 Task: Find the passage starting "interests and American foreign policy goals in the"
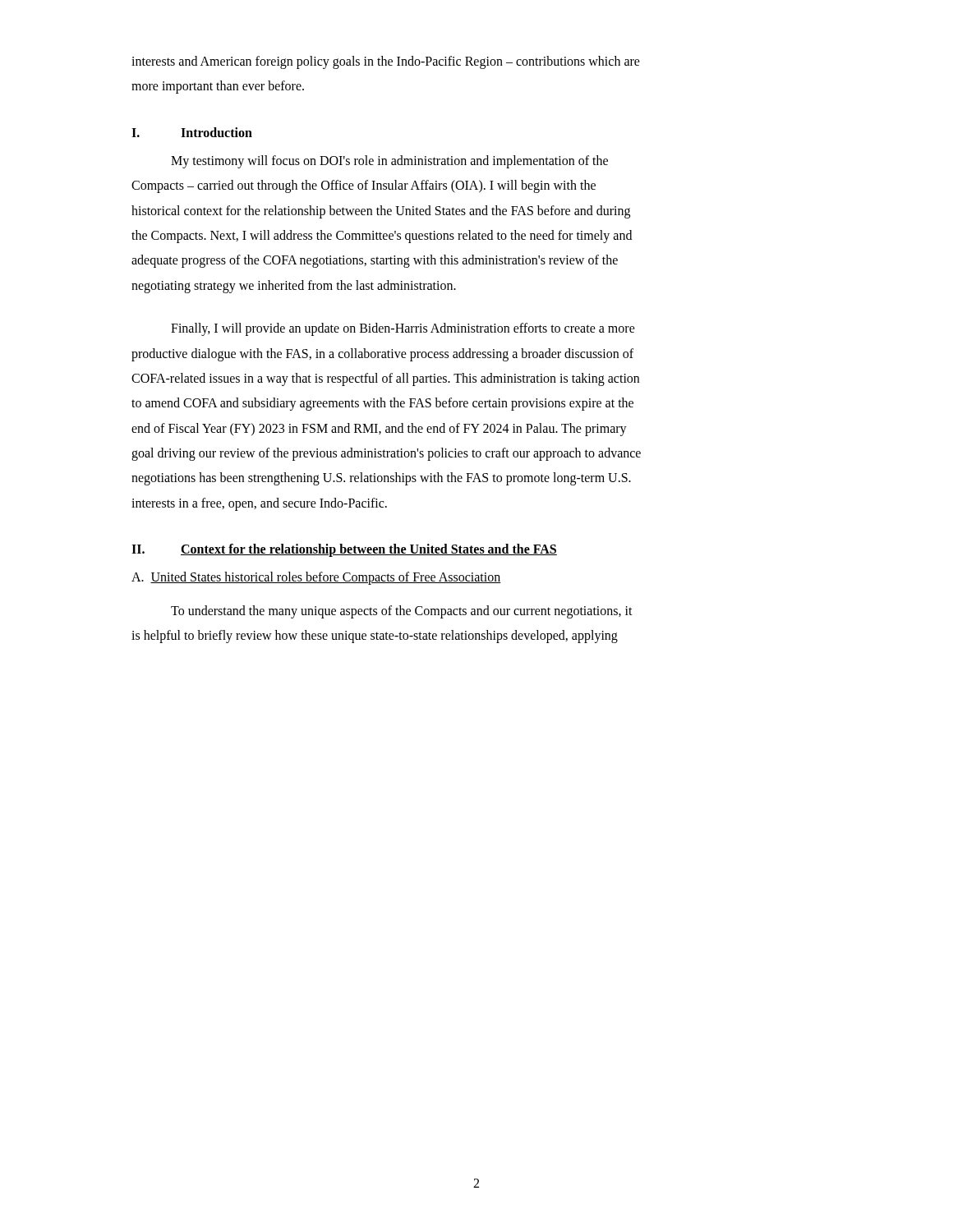point(476,74)
